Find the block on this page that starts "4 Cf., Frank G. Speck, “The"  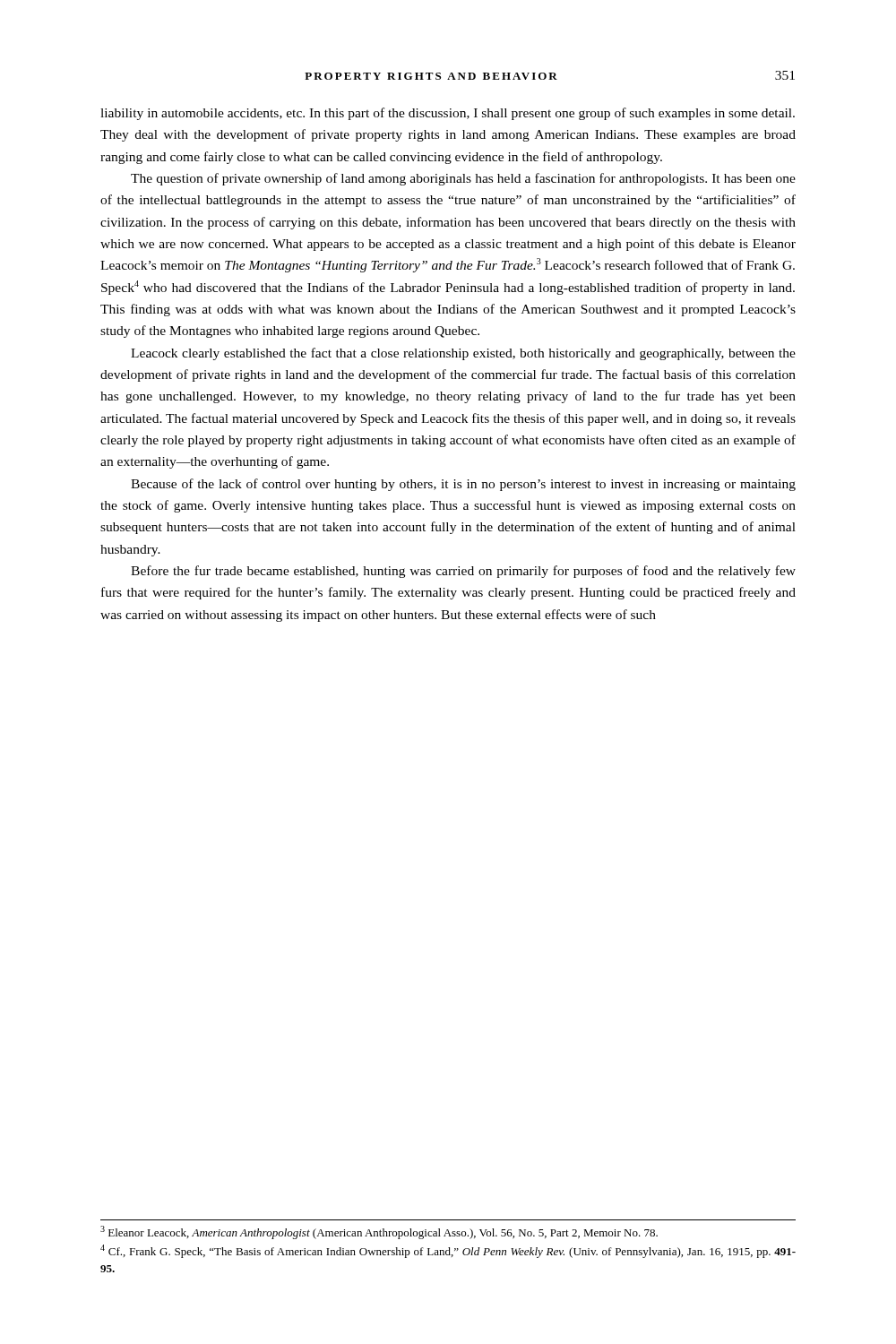[448, 1261]
